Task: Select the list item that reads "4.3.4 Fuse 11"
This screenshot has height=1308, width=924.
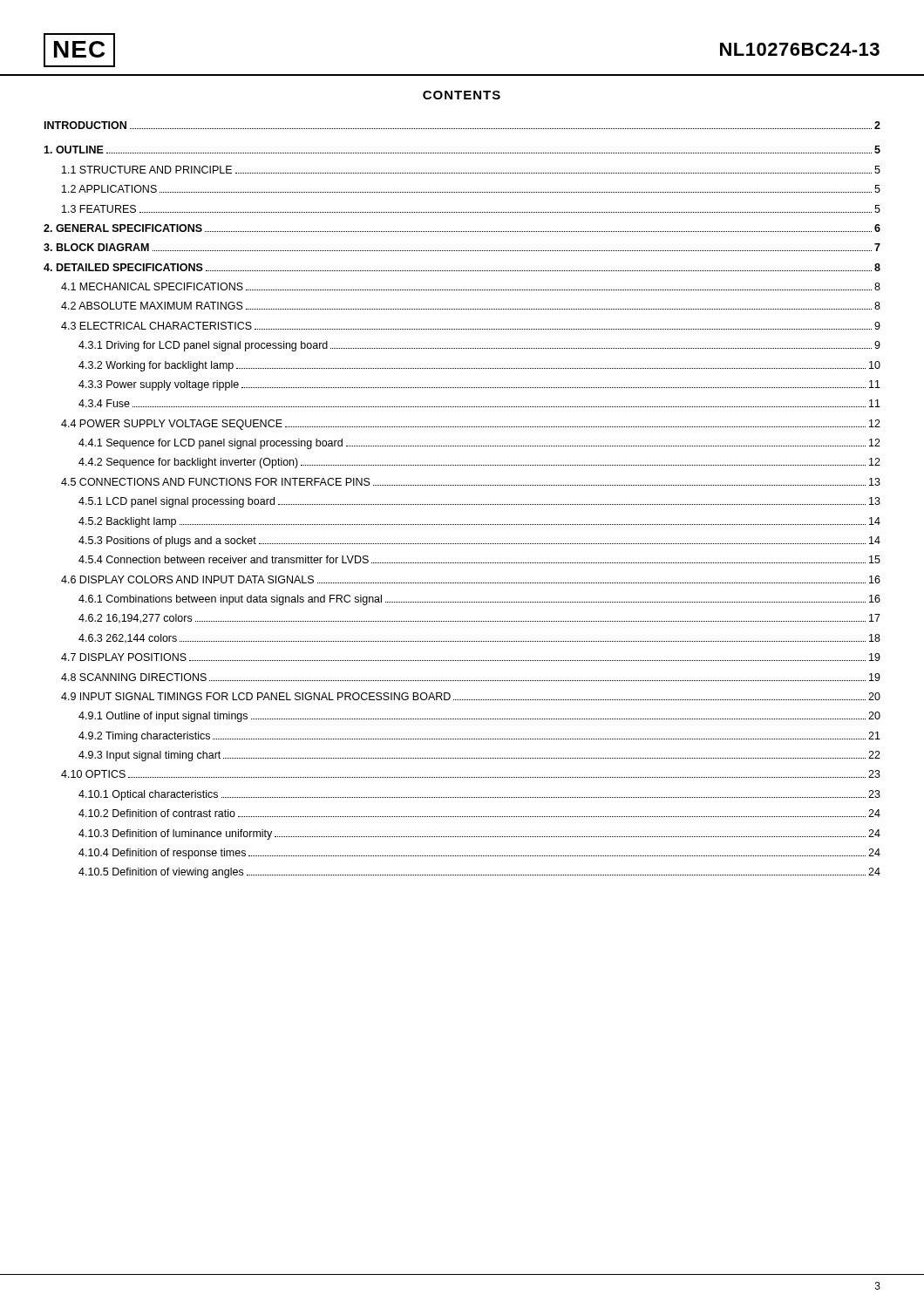Action: point(462,405)
